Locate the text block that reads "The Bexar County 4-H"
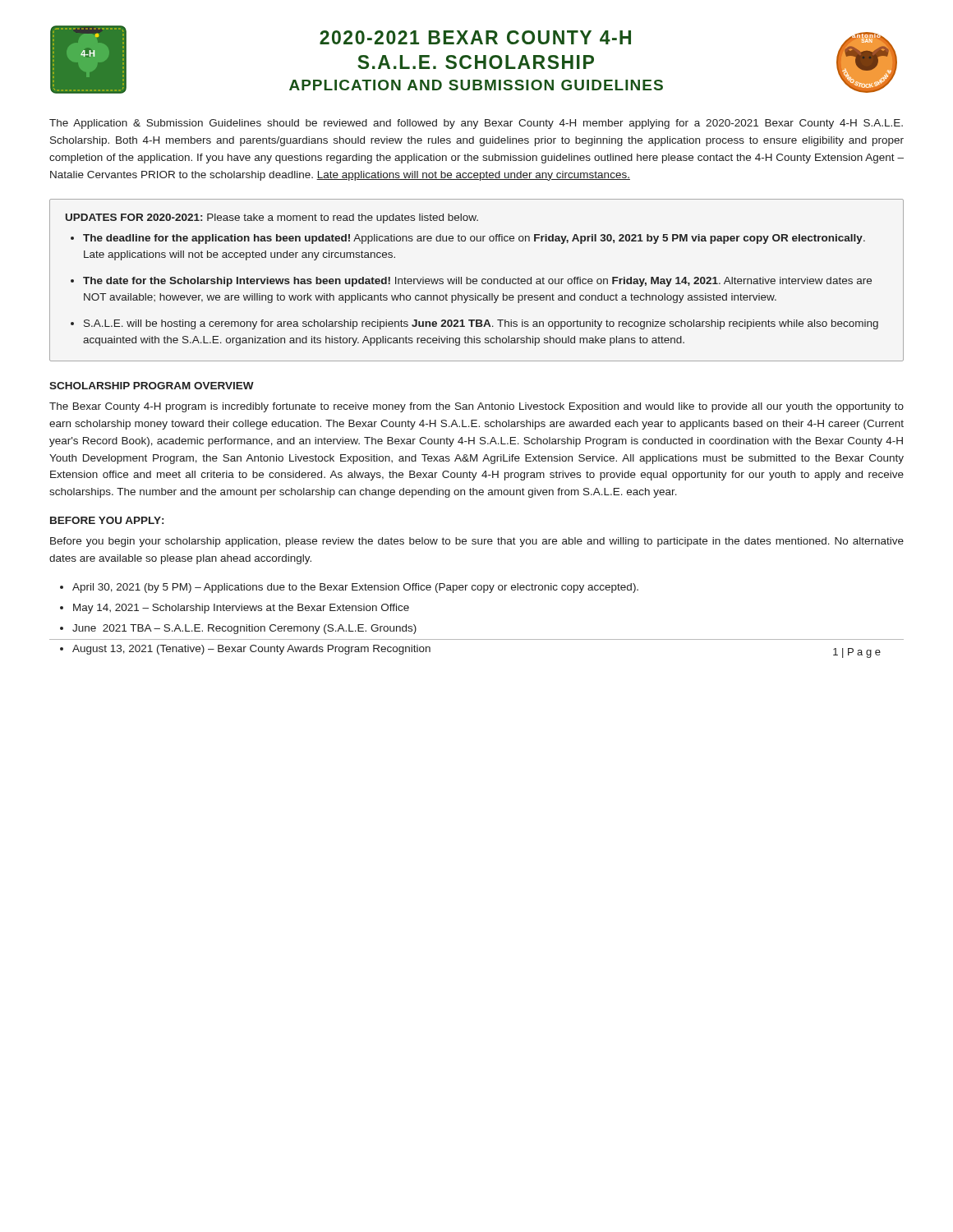The image size is (953, 1232). point(476,449)
